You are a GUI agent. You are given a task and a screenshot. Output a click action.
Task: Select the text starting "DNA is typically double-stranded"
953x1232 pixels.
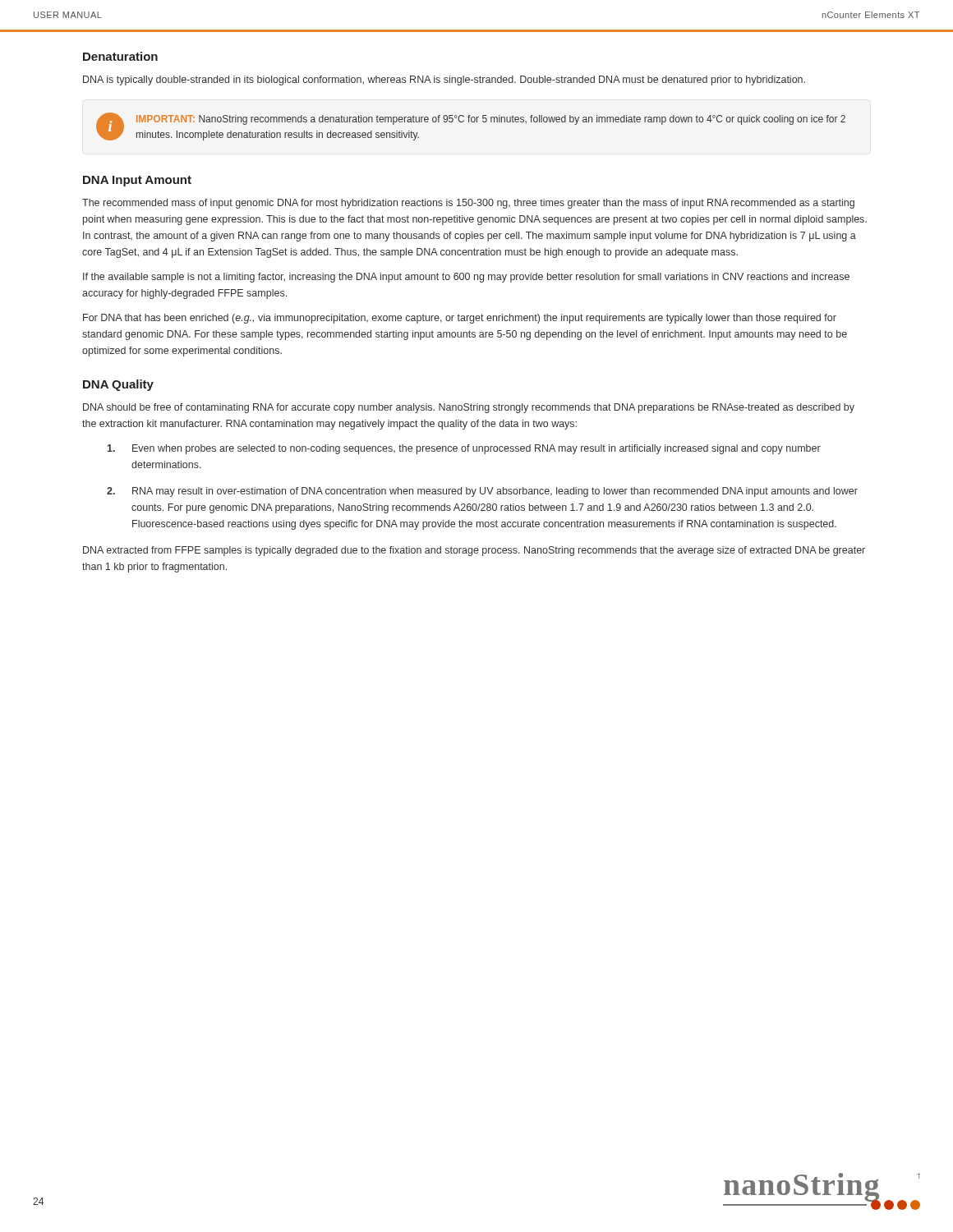pos(444,80)
